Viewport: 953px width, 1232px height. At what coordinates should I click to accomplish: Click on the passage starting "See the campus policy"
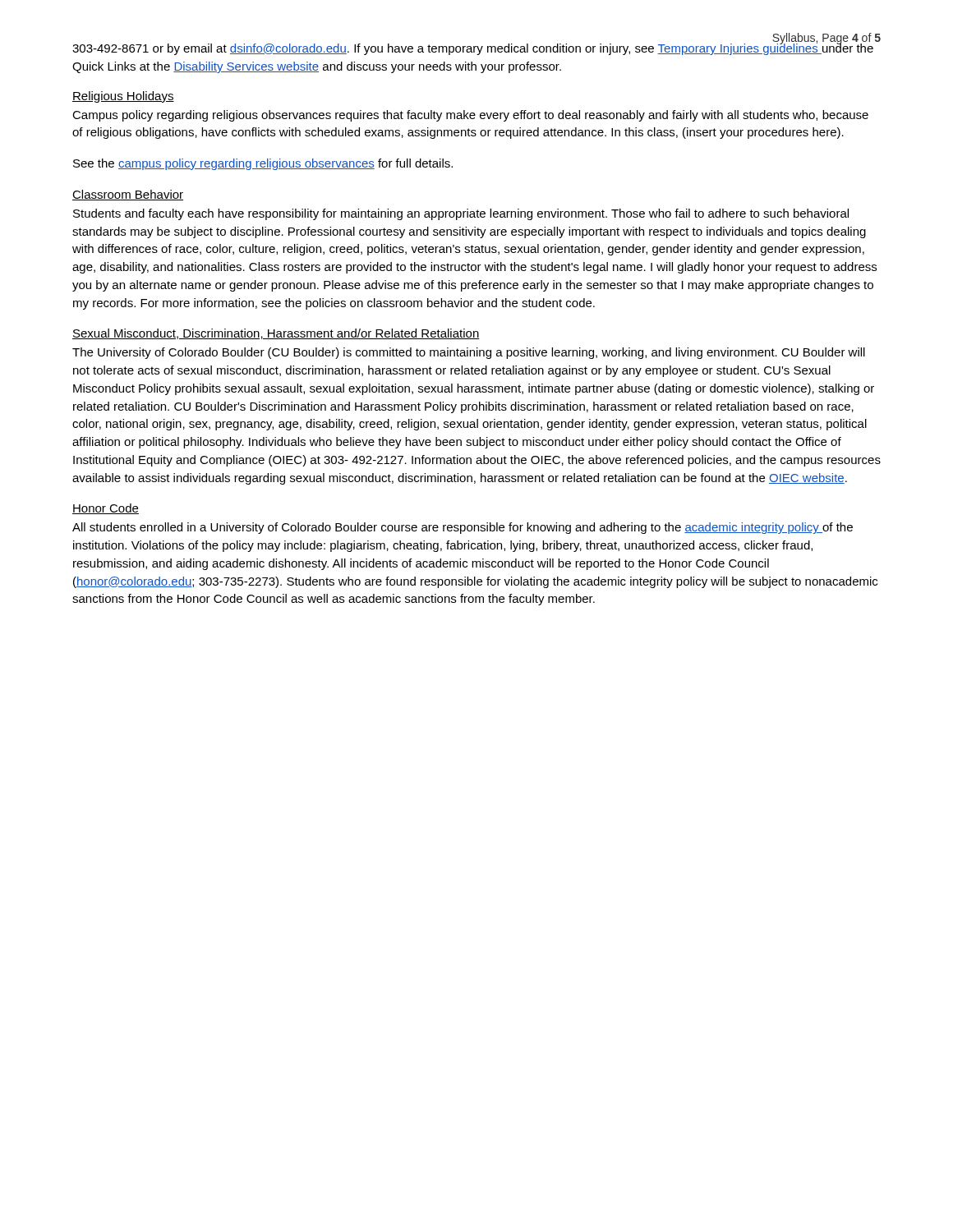(263, 163)
